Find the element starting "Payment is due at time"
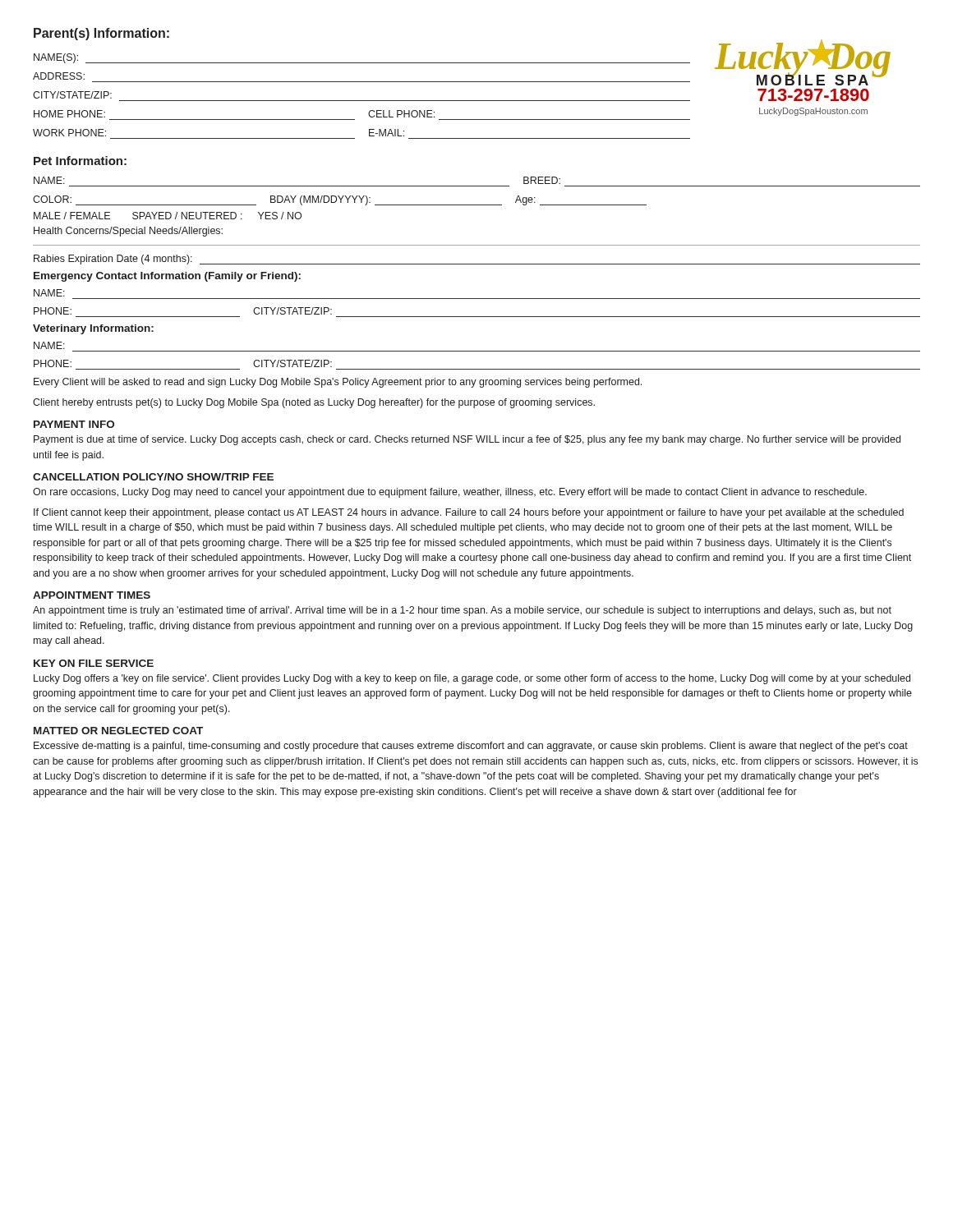Image resolution: width=953 pixels, height=1232 pixels. (x=467, y=447)
